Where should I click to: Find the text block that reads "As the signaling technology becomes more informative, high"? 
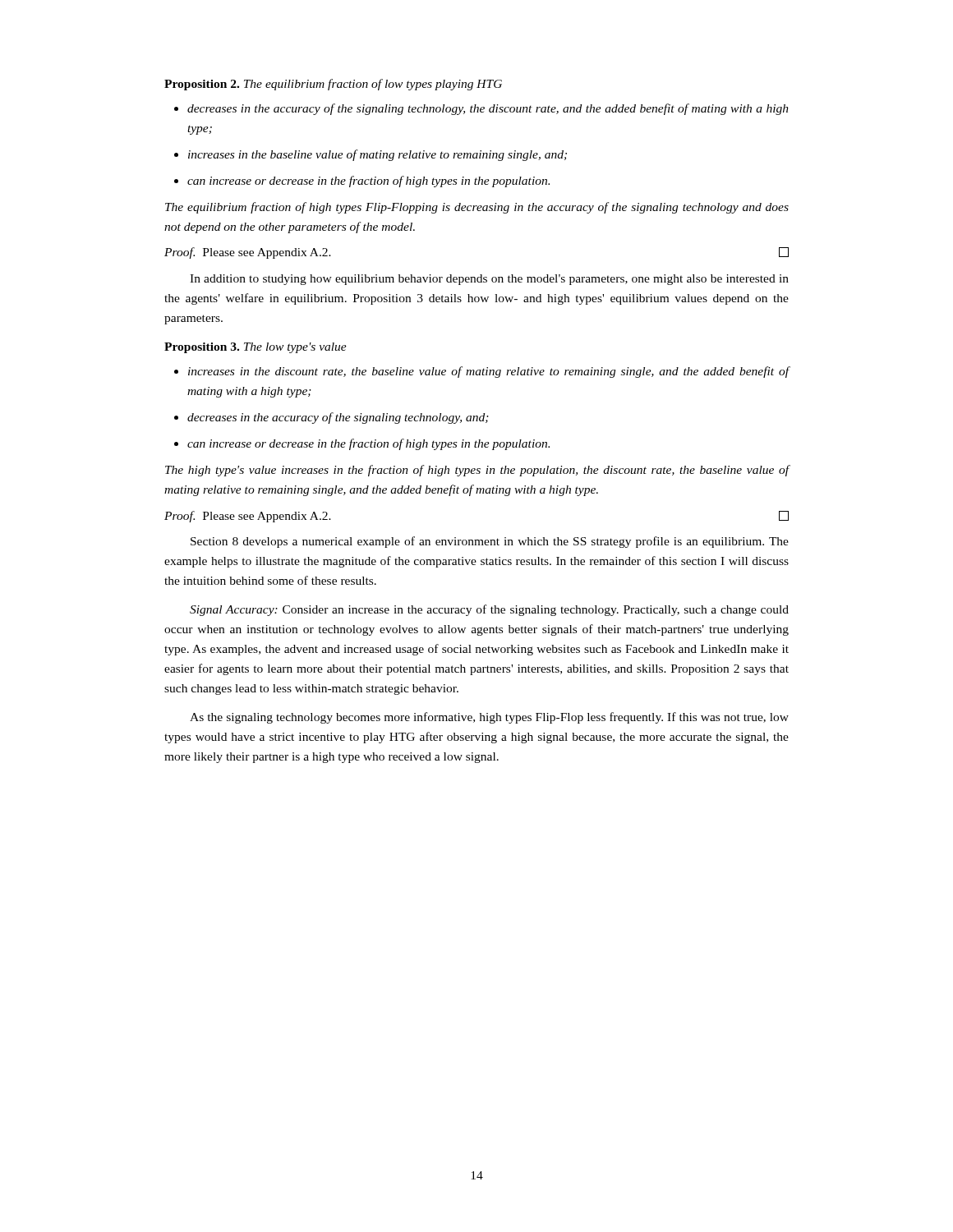click(476, 737)
